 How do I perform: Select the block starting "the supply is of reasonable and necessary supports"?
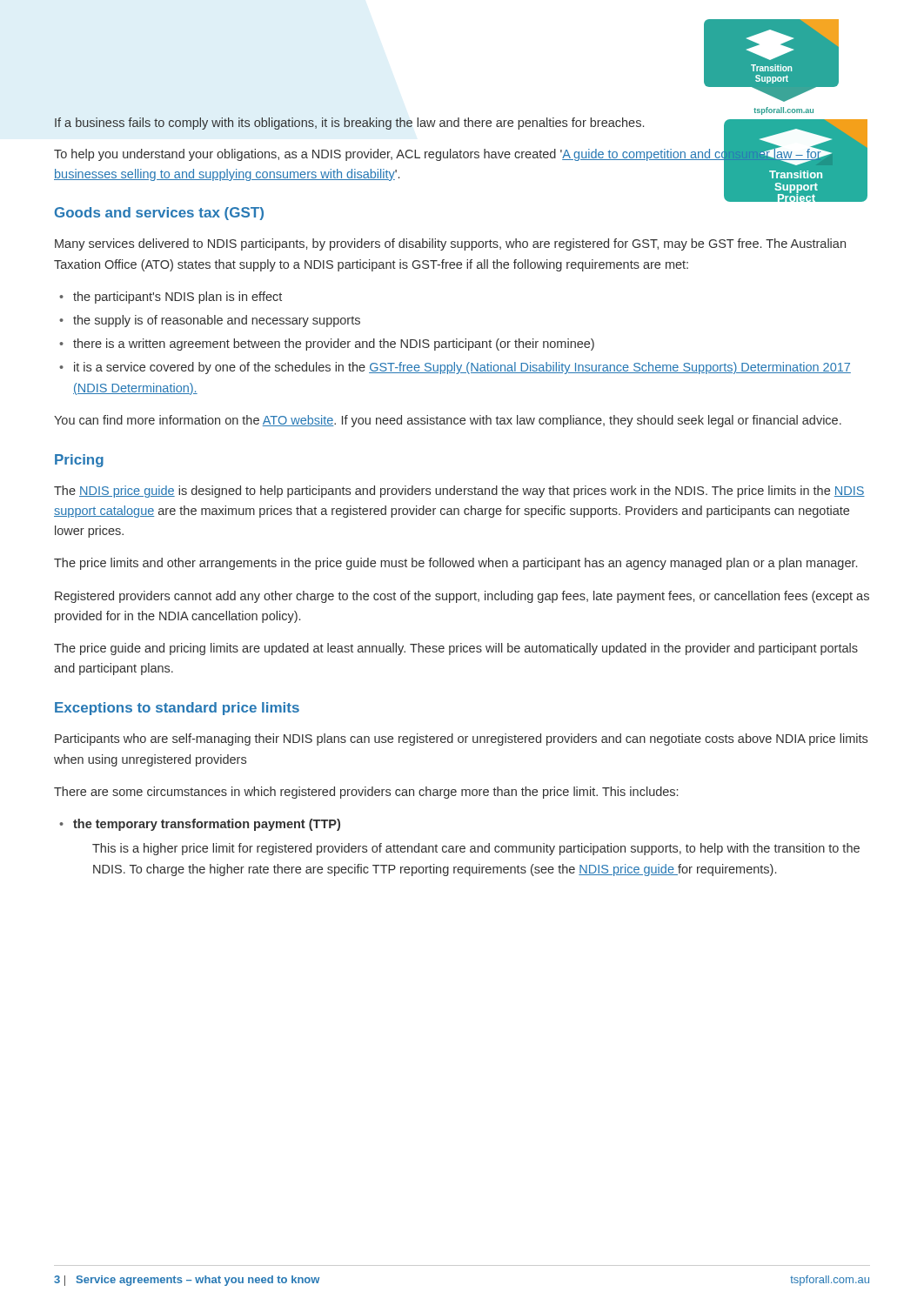click(x=217, y=320)
